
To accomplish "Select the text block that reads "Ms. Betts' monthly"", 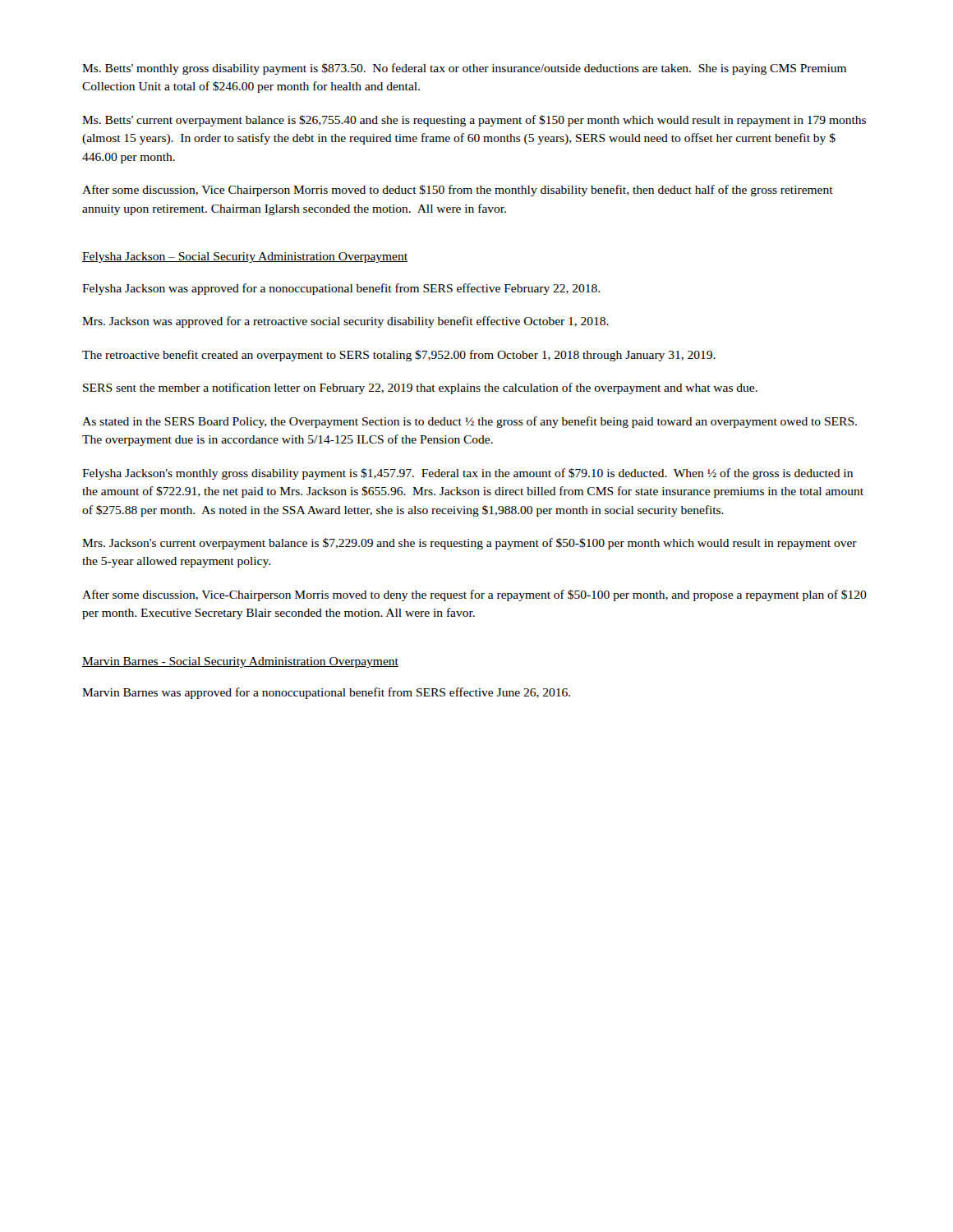I will (x=464, y=77).
